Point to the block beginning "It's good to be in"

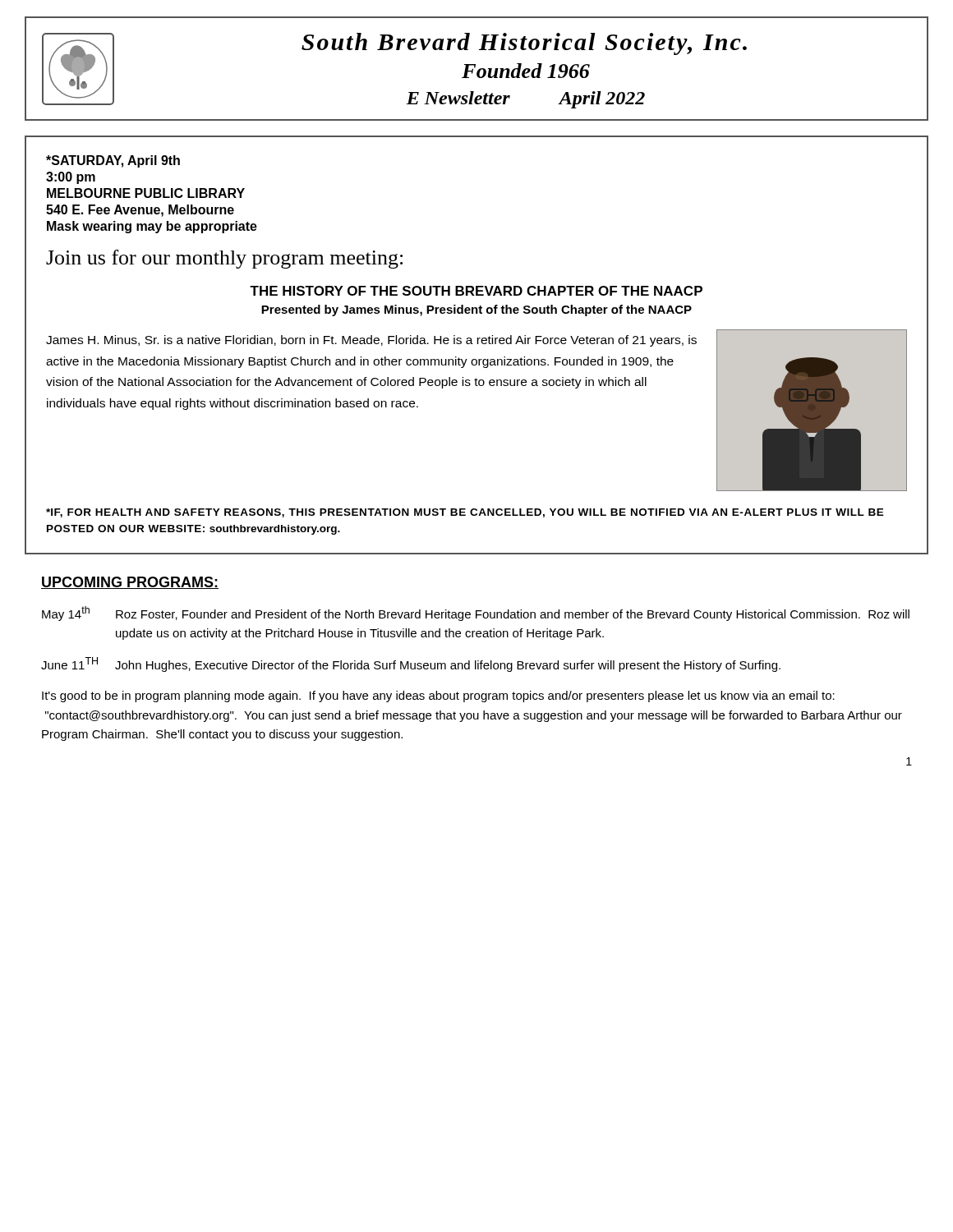[x=471, y=715]
